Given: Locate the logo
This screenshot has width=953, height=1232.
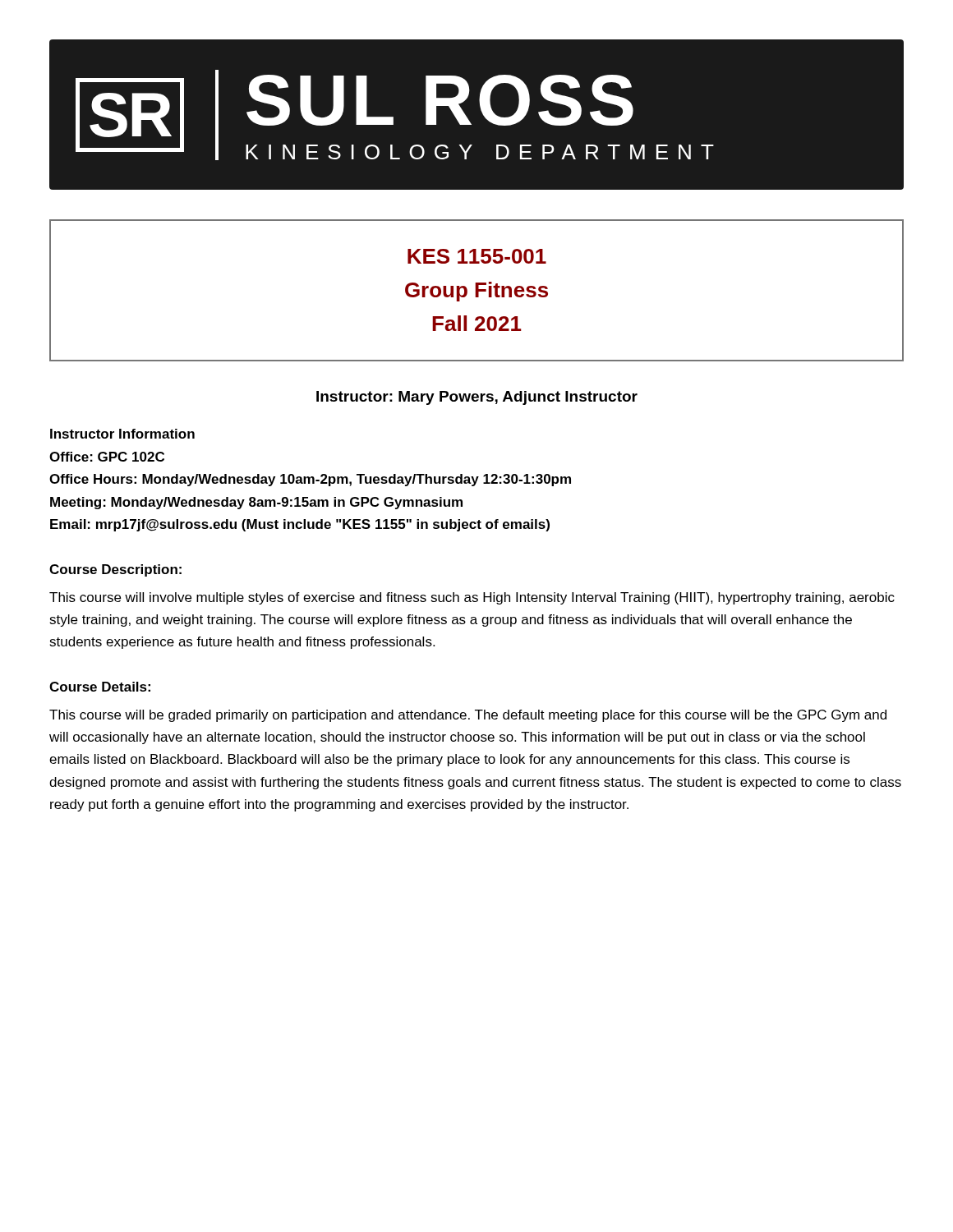Looking at the screenshot, I should click(476, 115).
